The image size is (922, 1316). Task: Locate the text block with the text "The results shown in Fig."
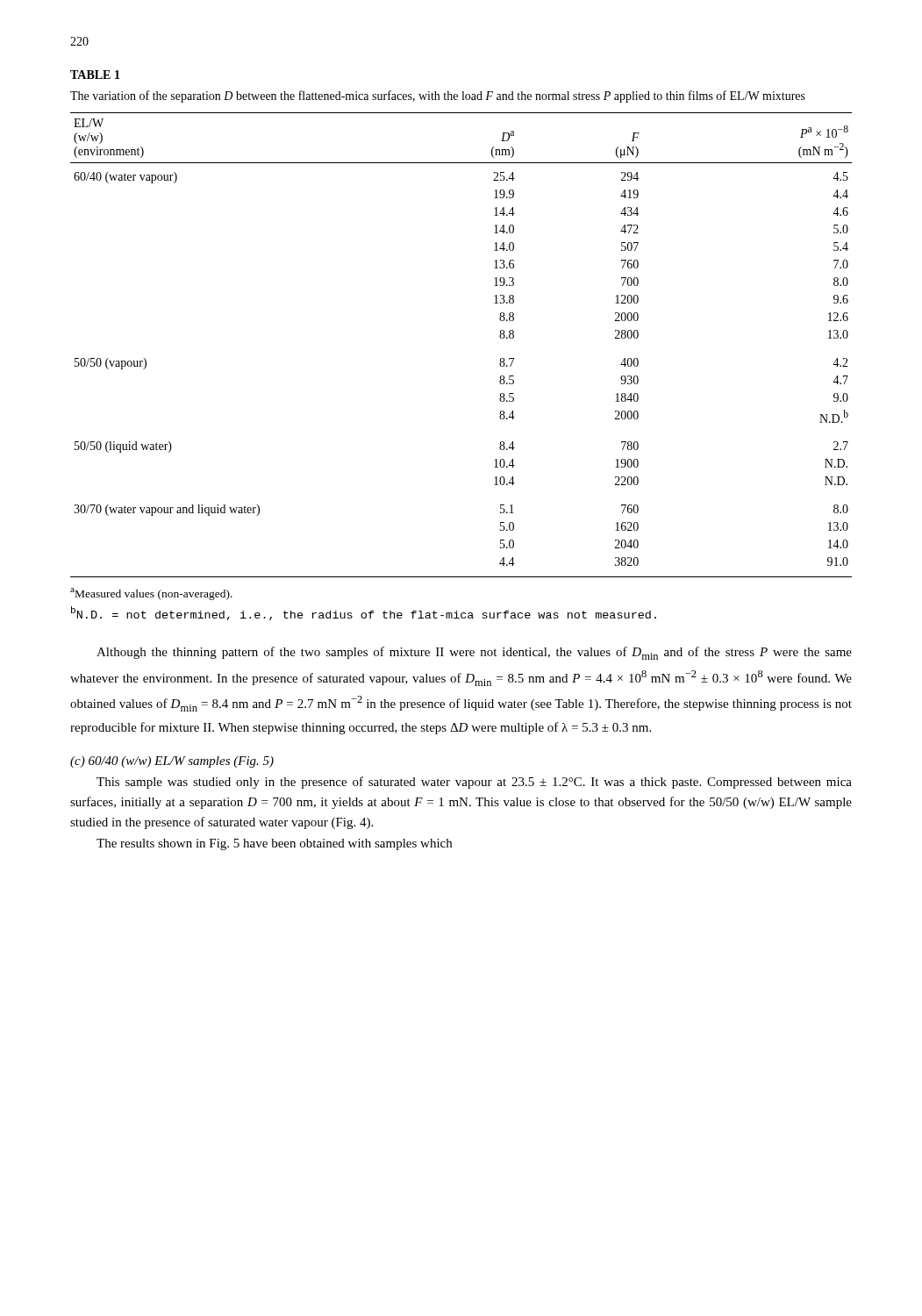click(x=274, y=843)
